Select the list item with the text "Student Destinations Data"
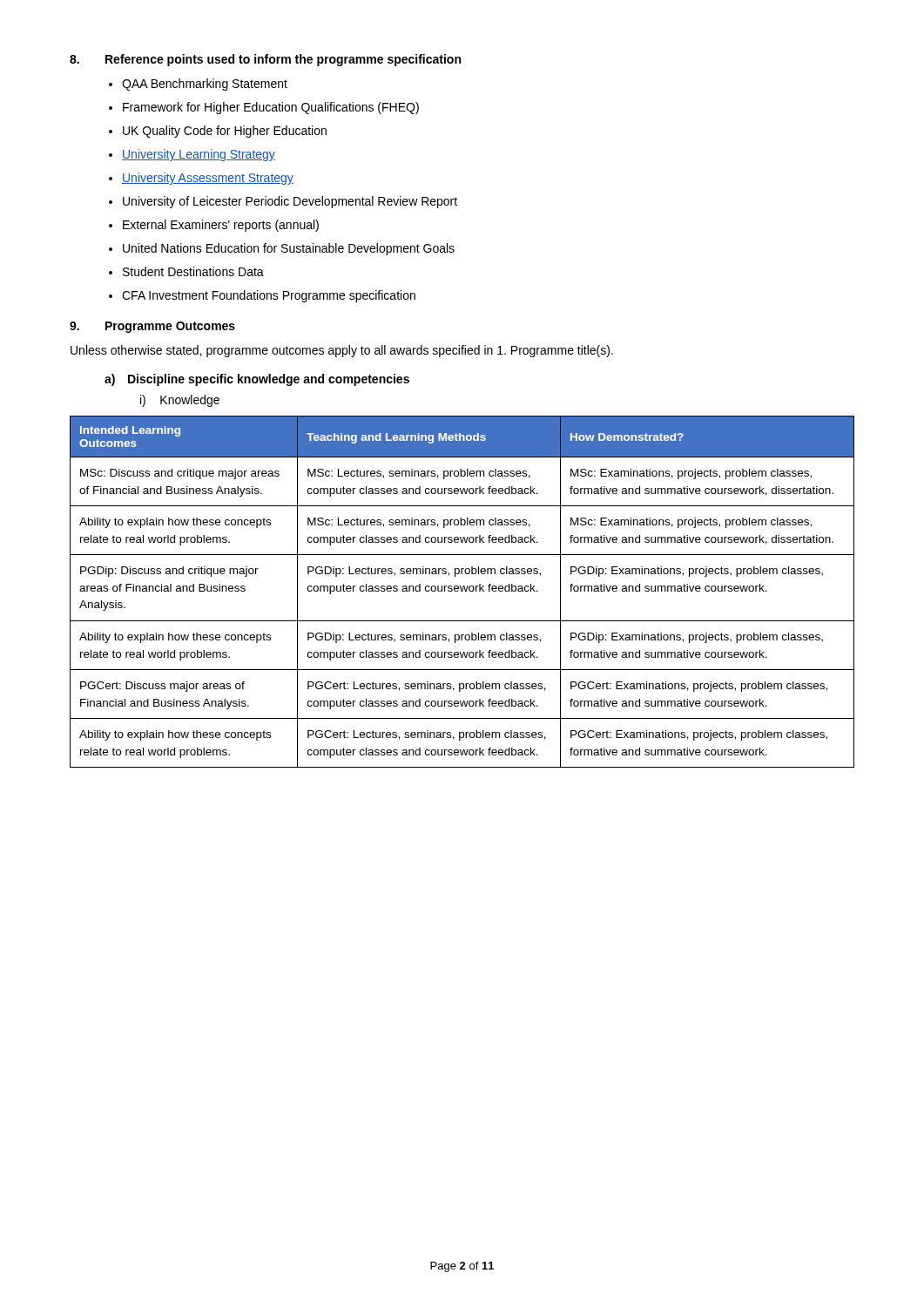The height and width of the screenshot is (1307, 924). (193, 272)
